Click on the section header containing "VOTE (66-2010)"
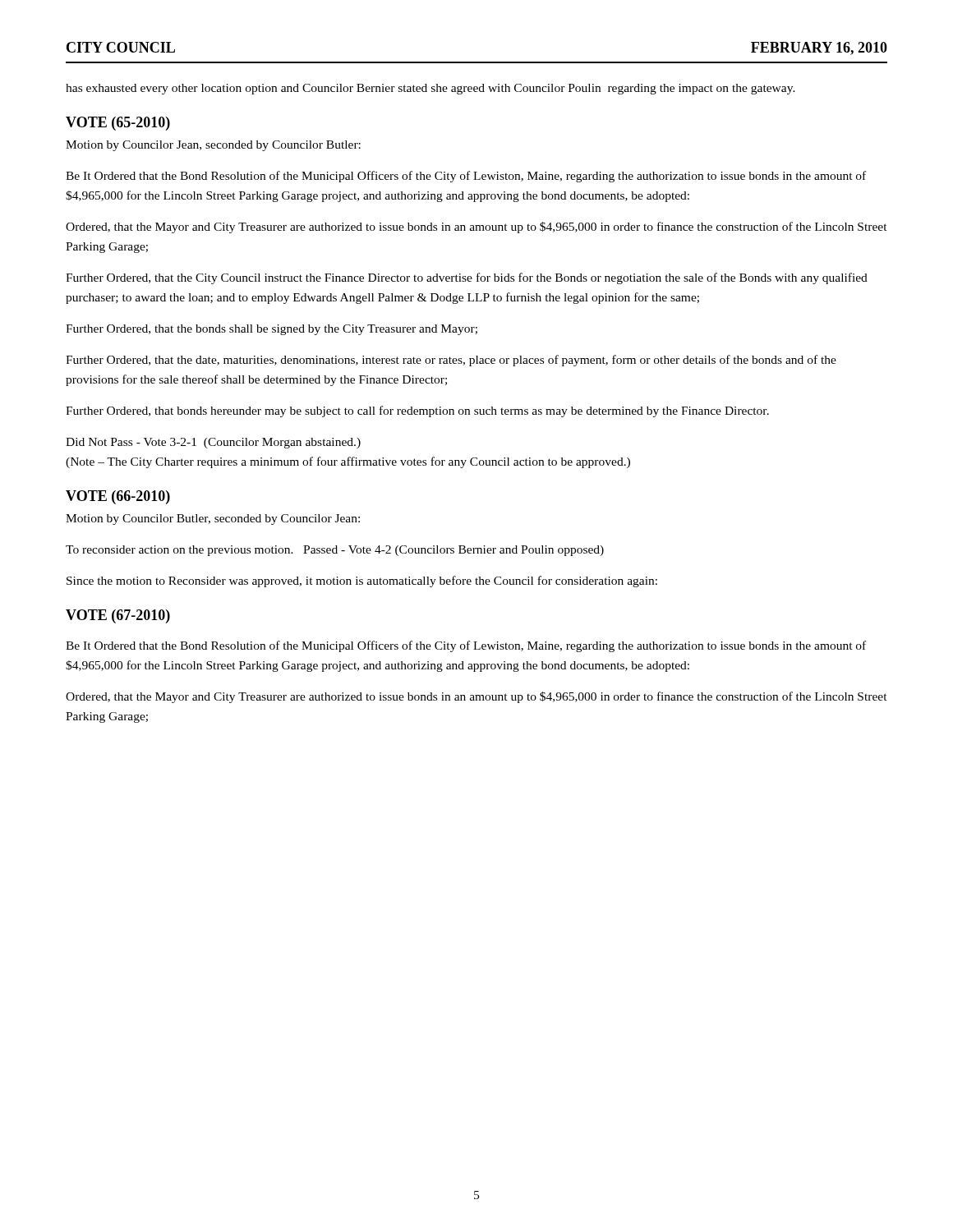The width and height of the screenshot is (953, 1232). pyautogui.click(x=118, y=496)
